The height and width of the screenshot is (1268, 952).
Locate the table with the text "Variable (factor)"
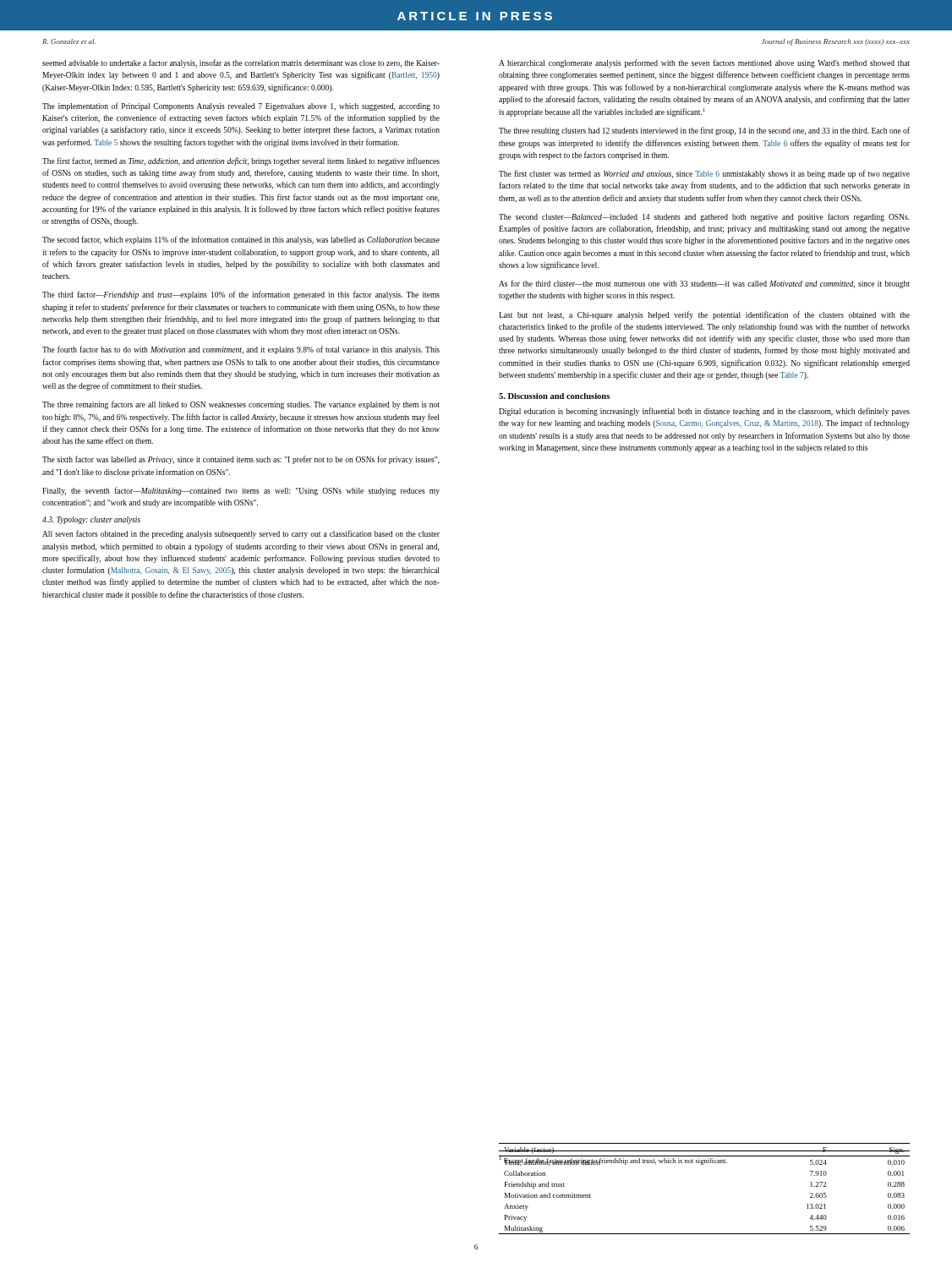[x=704, y=1188]
